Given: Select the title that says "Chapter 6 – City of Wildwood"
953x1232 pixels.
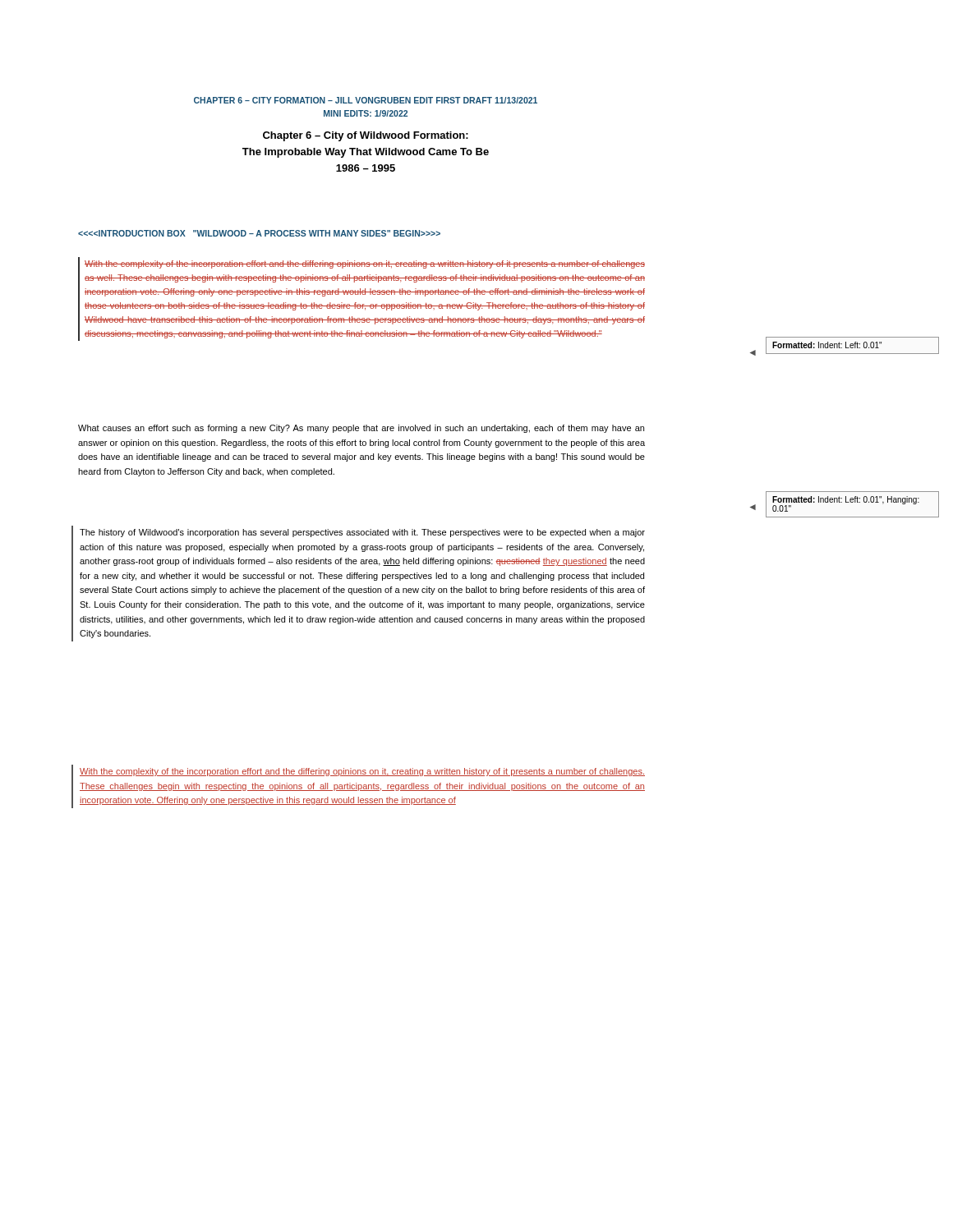Looking at the screenshot, I should click(366, 152).
